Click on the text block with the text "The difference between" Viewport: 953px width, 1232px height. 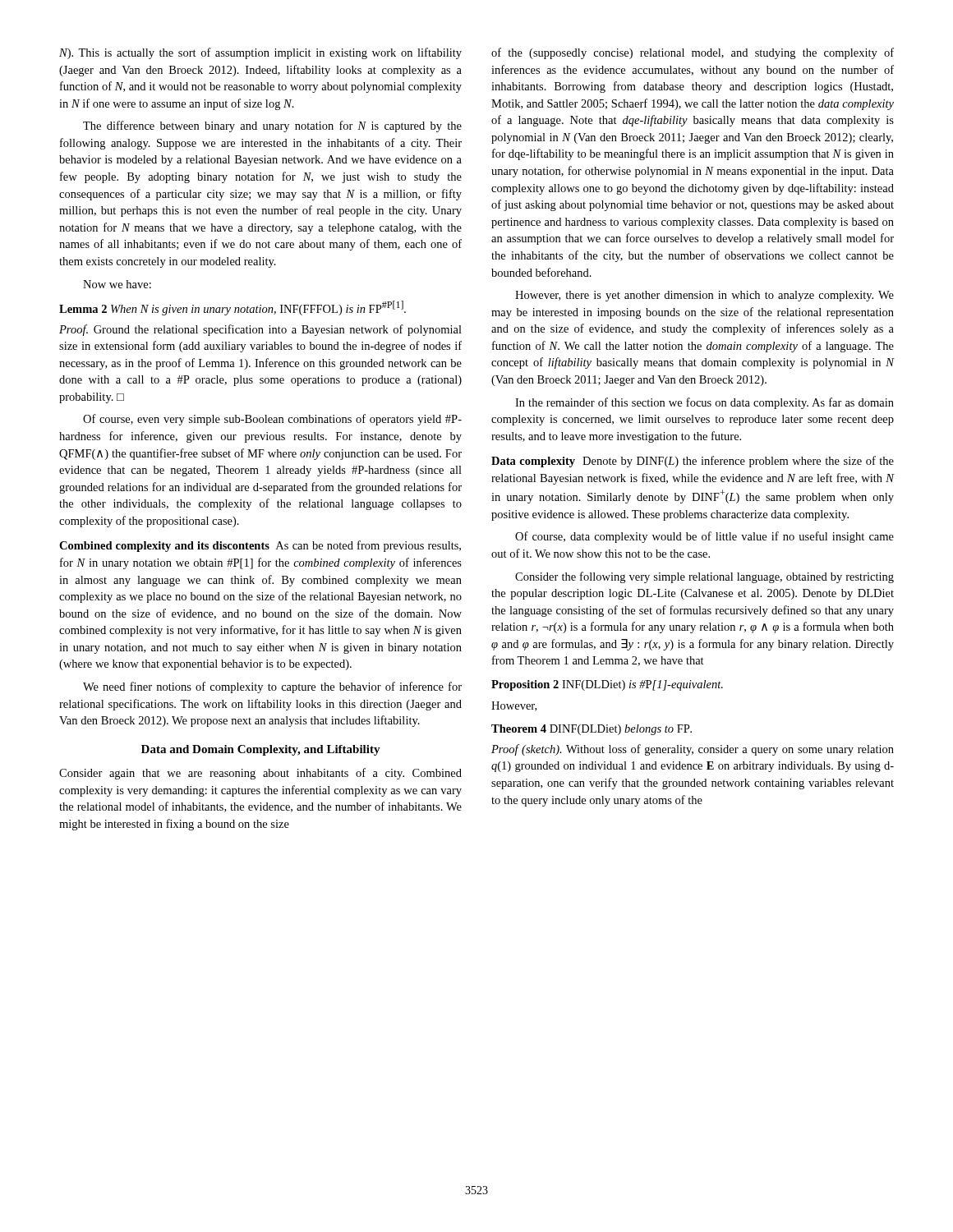click(260, 194)
